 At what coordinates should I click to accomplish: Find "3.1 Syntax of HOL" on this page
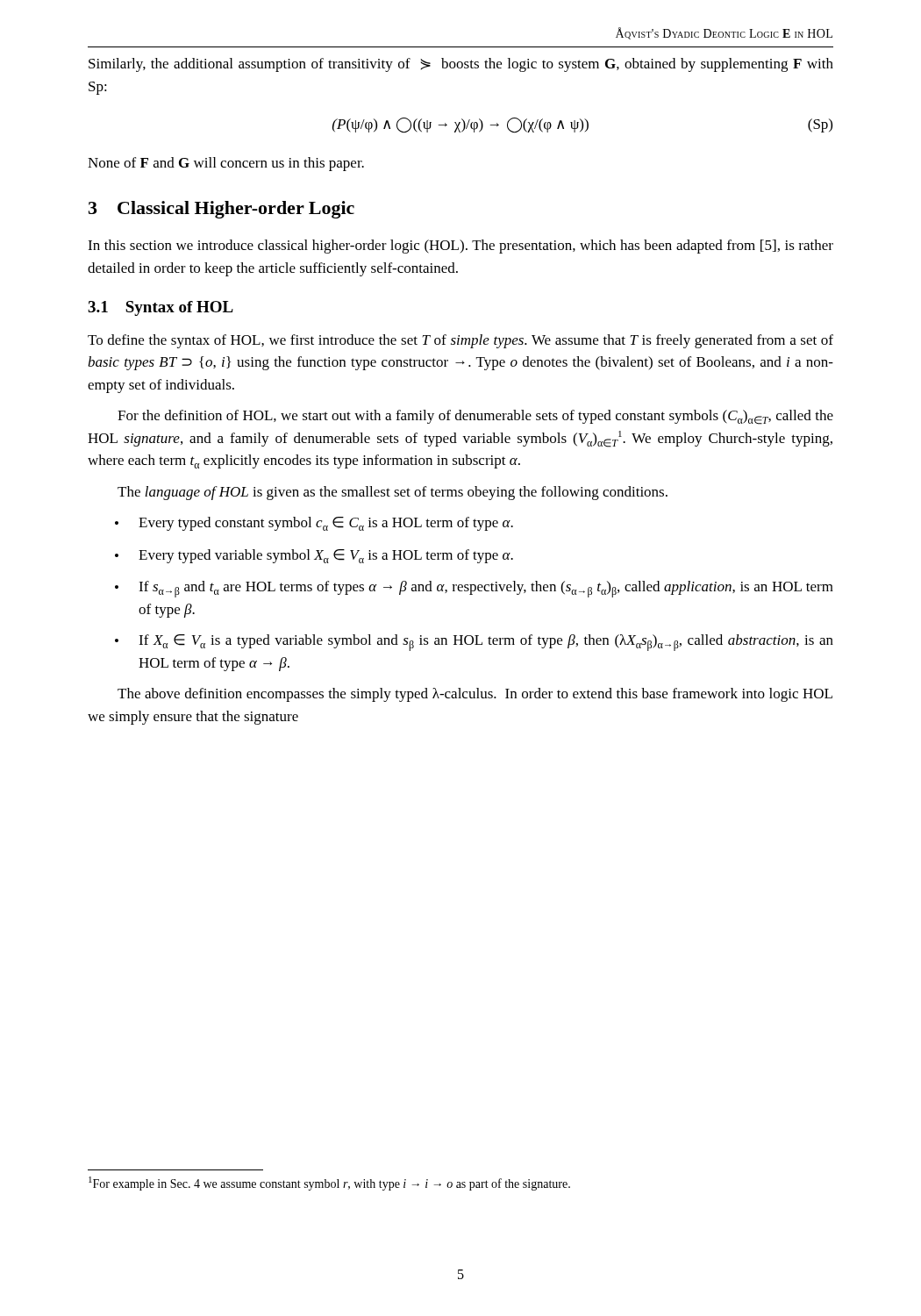click(x=161, y=307)
